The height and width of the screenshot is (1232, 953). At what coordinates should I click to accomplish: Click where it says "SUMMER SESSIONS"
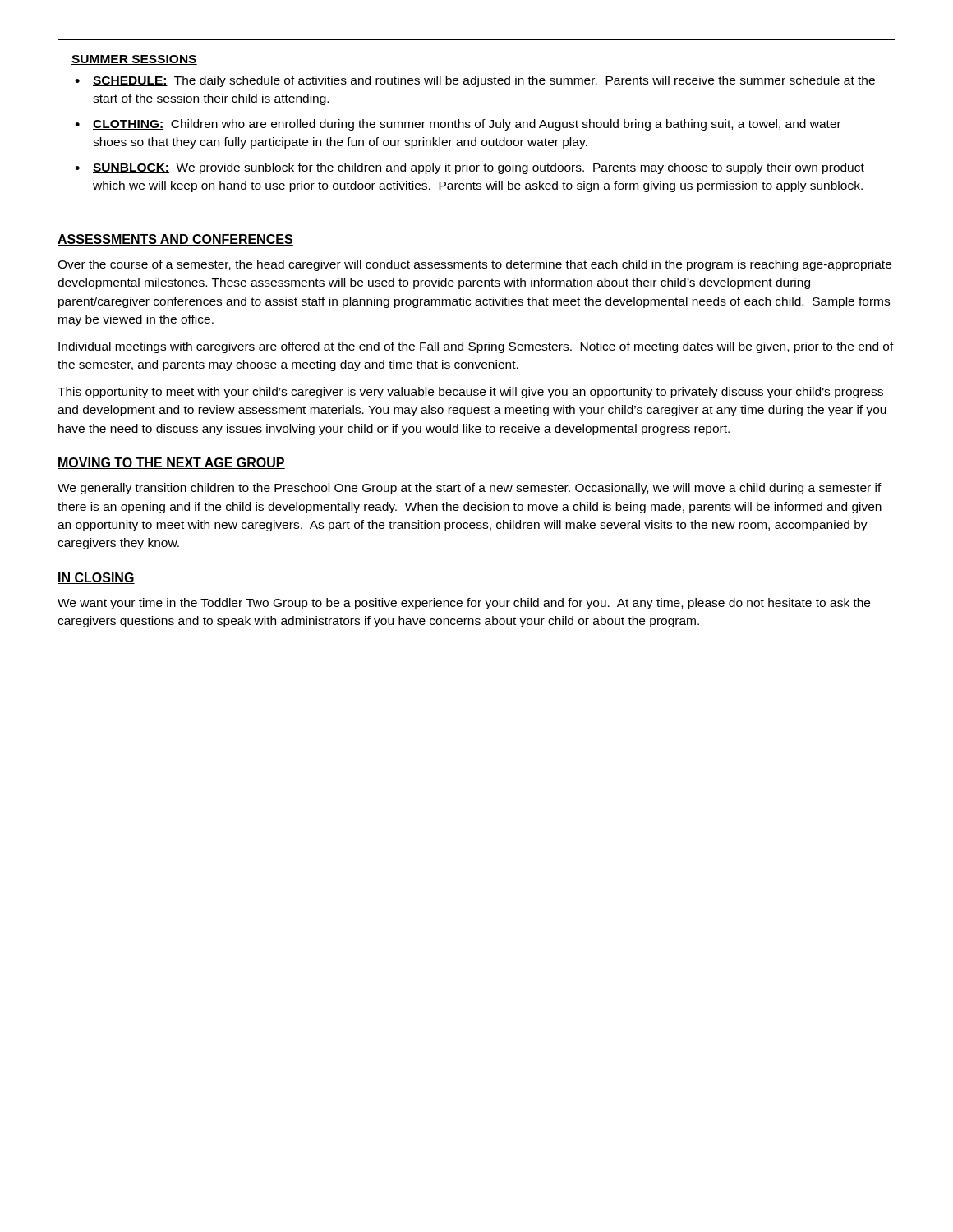coord(134,59)
